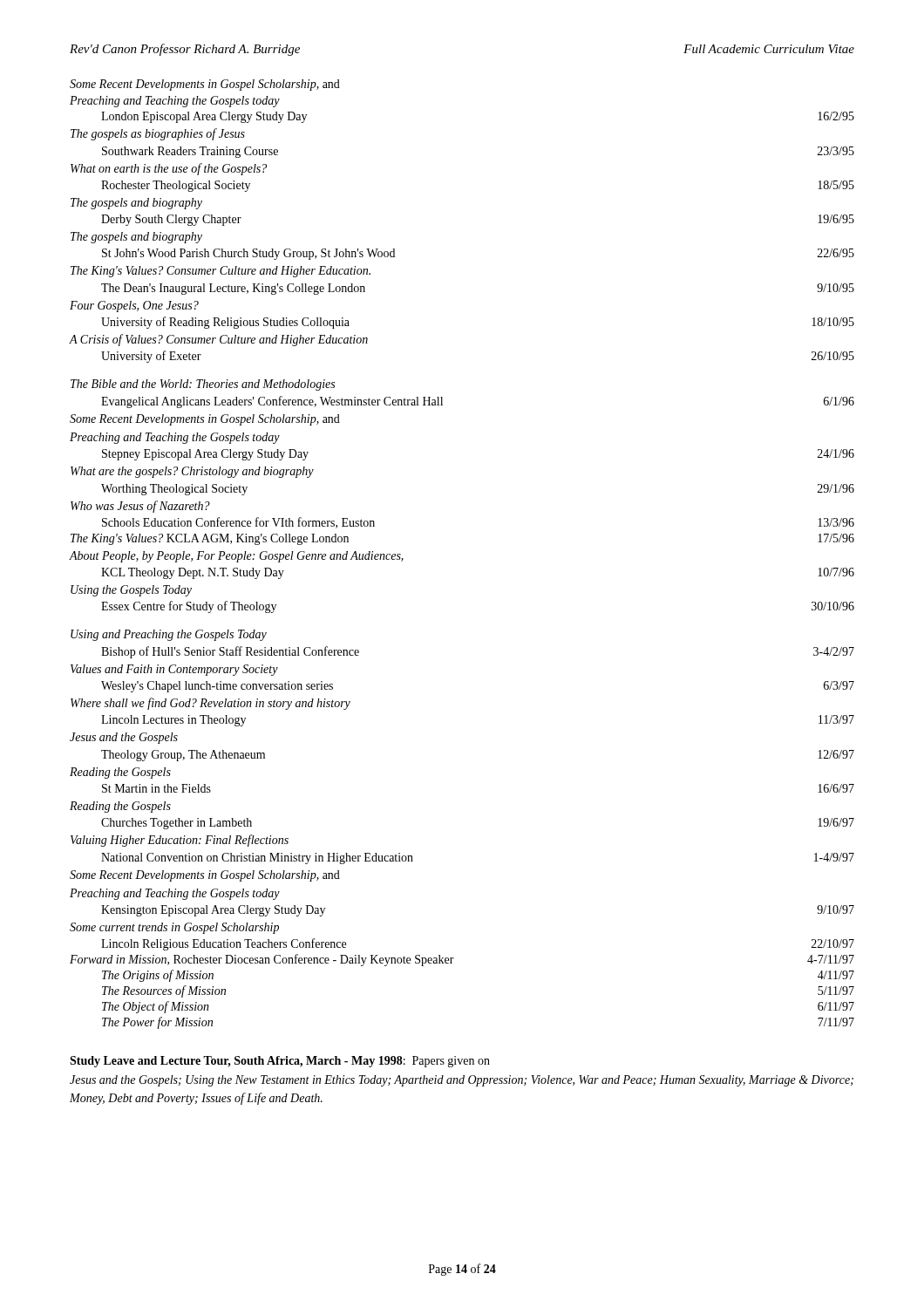The height and width of the screenshot is (1308, 924).
Task: Point to the block starting "About People, by People,"
Action: click(237, 557)
